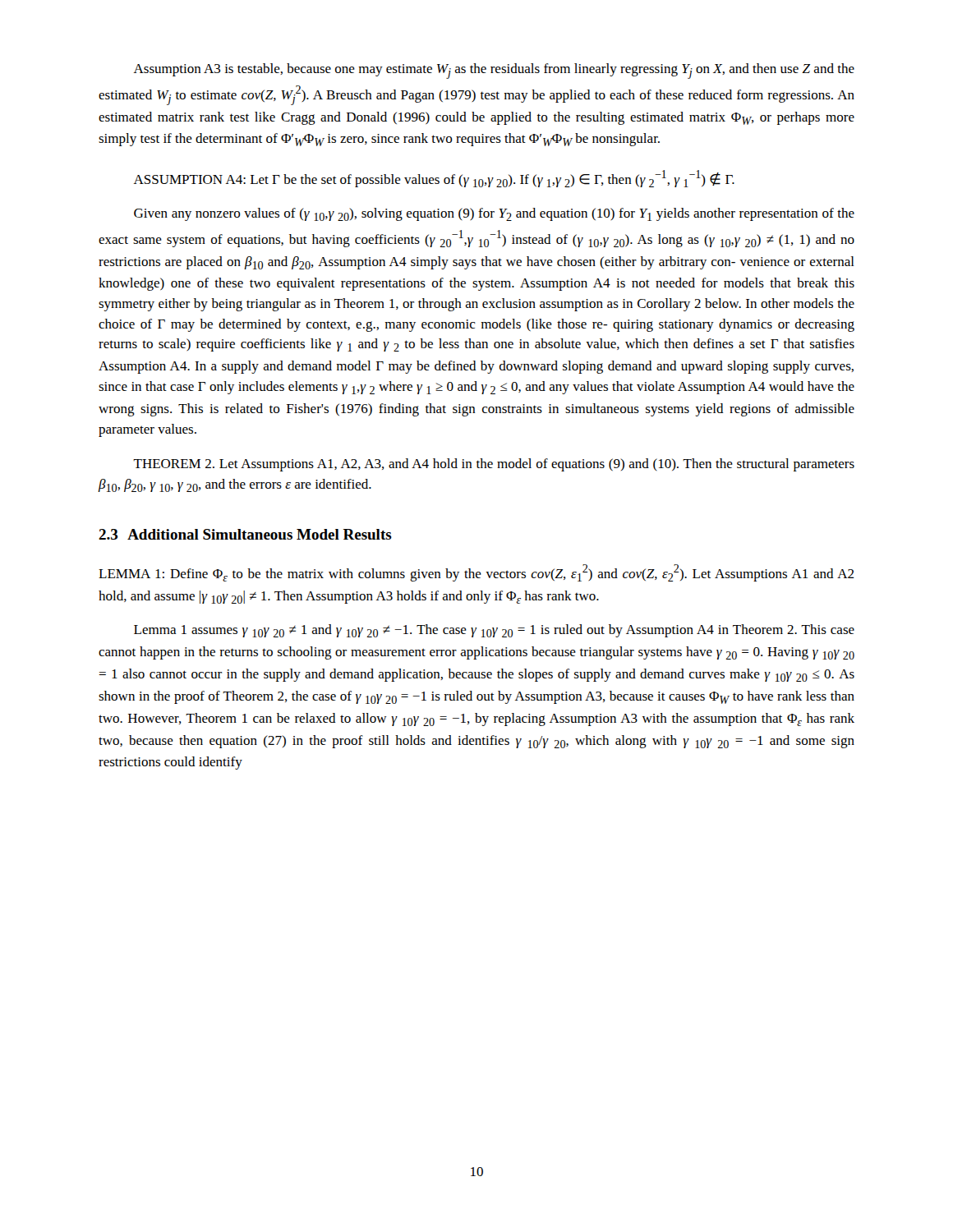The height and width of the screenshot is (1232, 953).
Task: Locate the text block that says "Lemma 1 assumes γ 10γ"
Action: pos(476,696)
